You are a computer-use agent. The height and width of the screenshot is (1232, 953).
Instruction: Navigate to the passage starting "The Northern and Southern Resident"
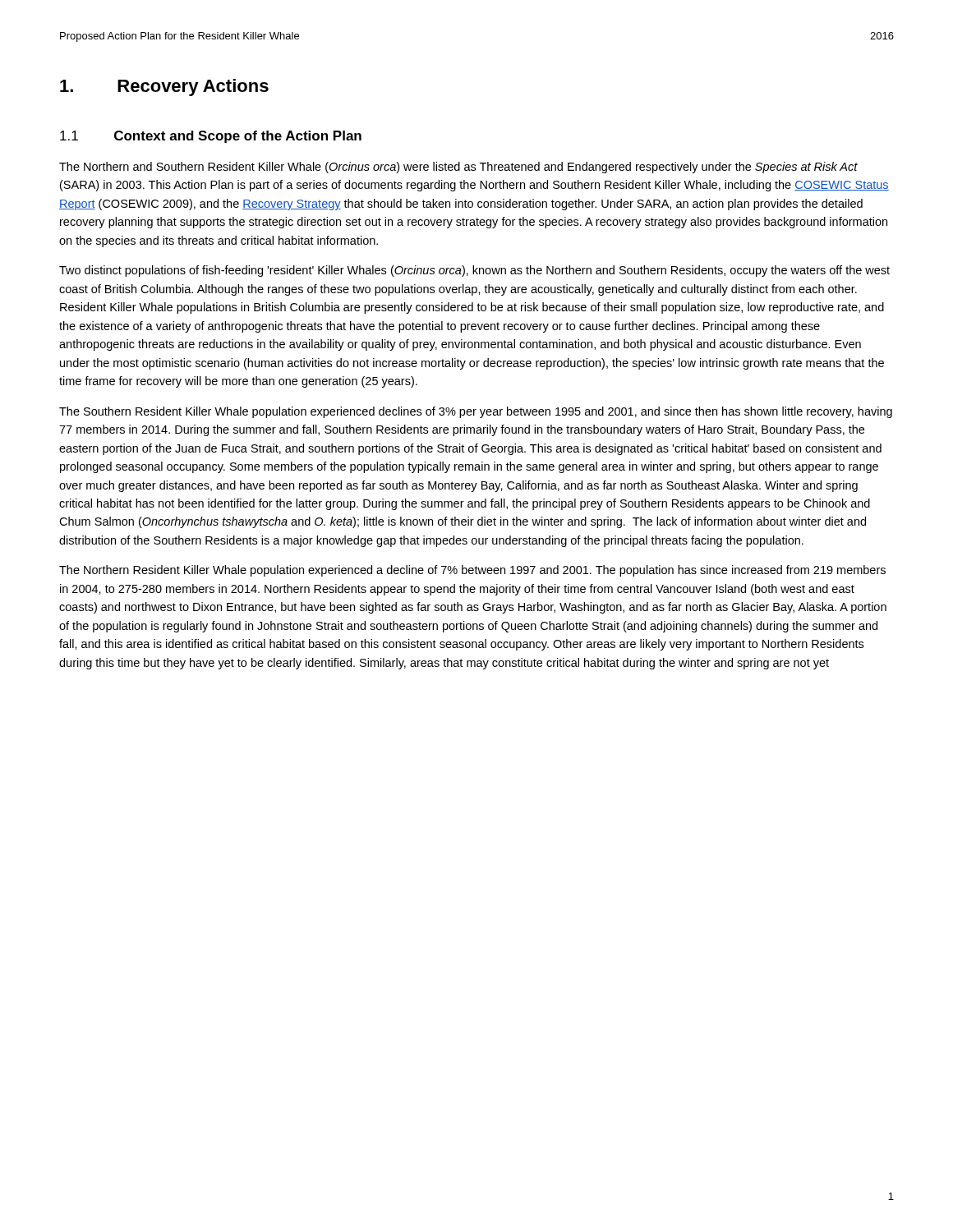[x=476, y=204]
